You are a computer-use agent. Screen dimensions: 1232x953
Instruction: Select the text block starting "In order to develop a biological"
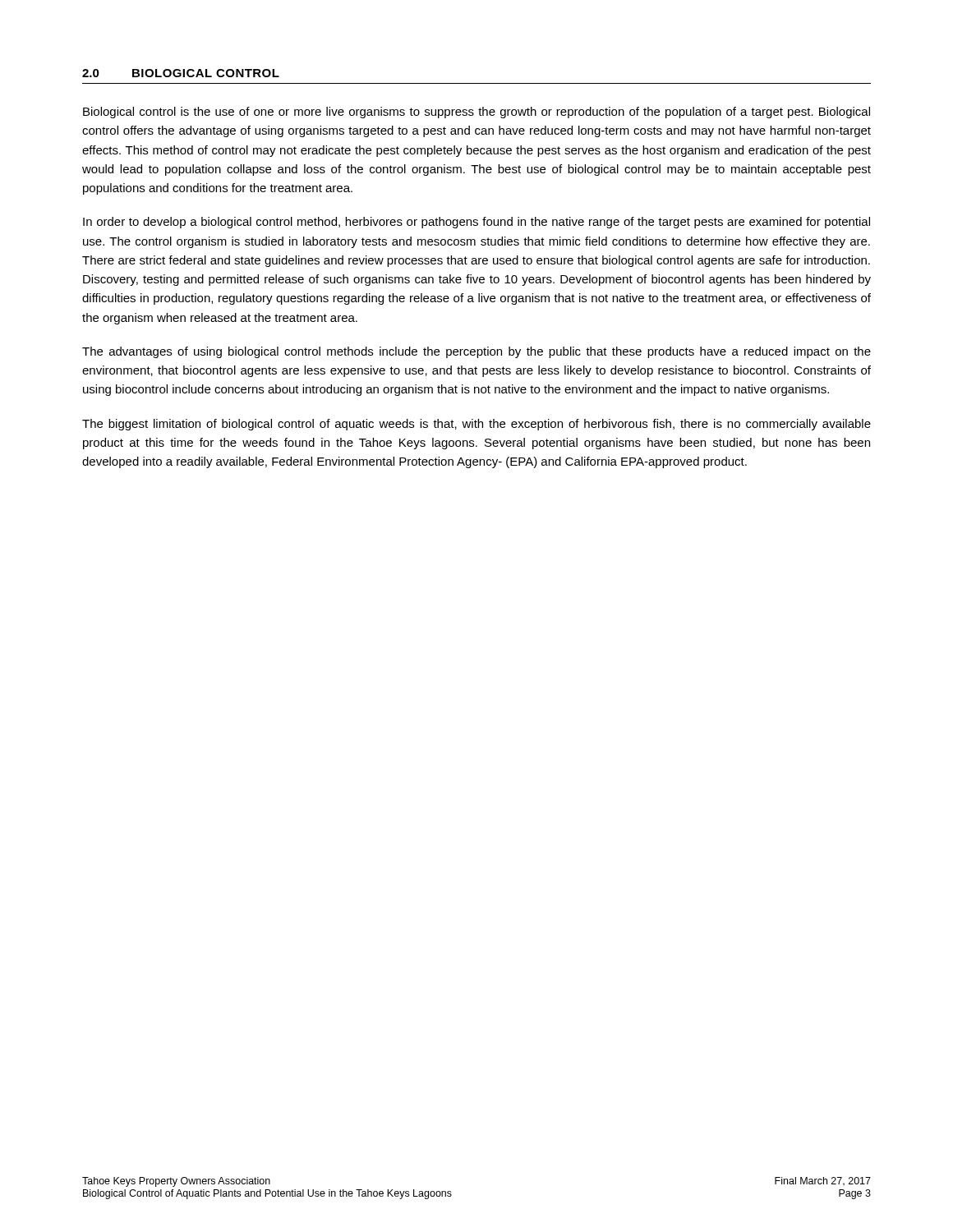tap(476, 269)
